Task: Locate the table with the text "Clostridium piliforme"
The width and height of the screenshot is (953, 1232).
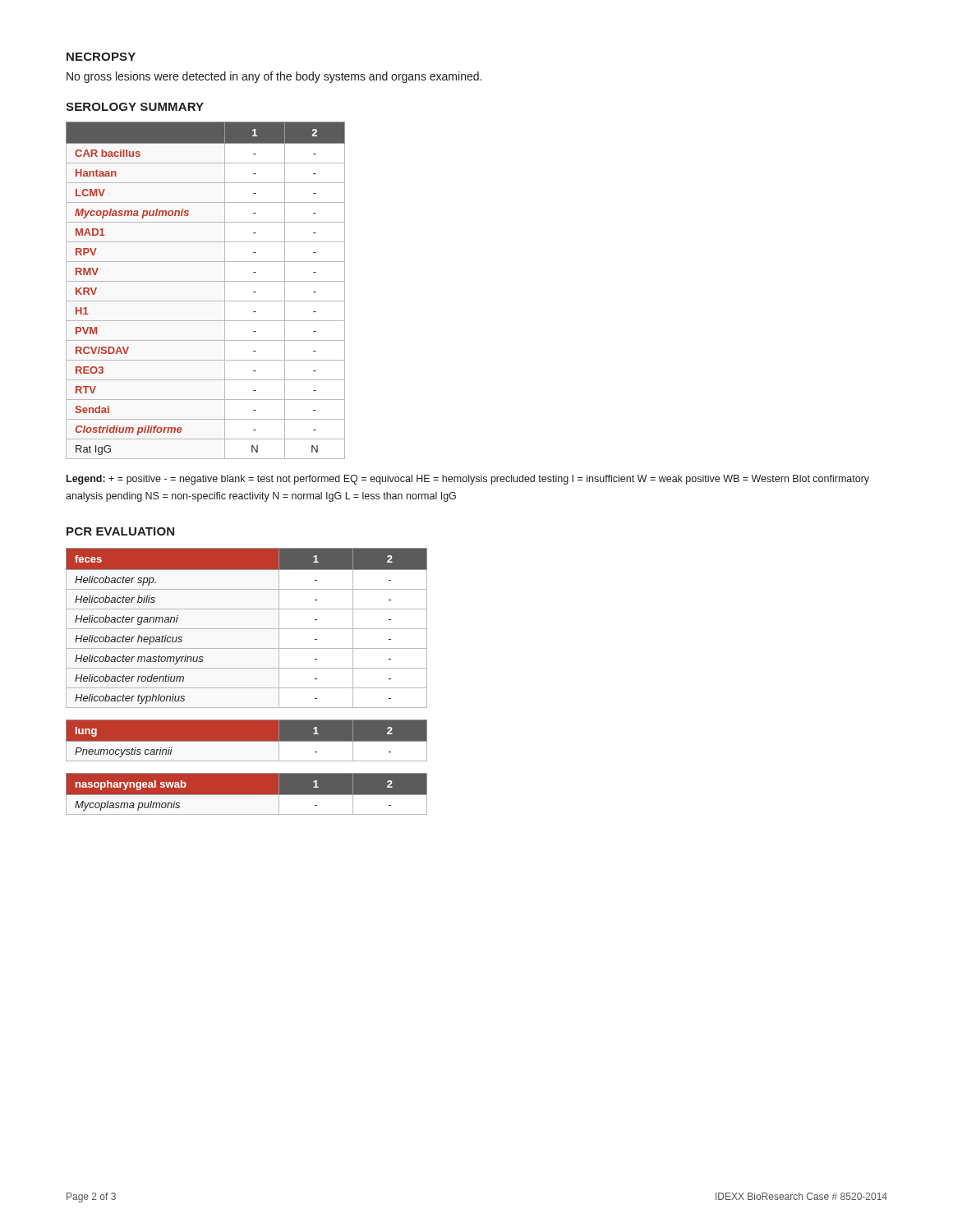Action: pos(476,290)
